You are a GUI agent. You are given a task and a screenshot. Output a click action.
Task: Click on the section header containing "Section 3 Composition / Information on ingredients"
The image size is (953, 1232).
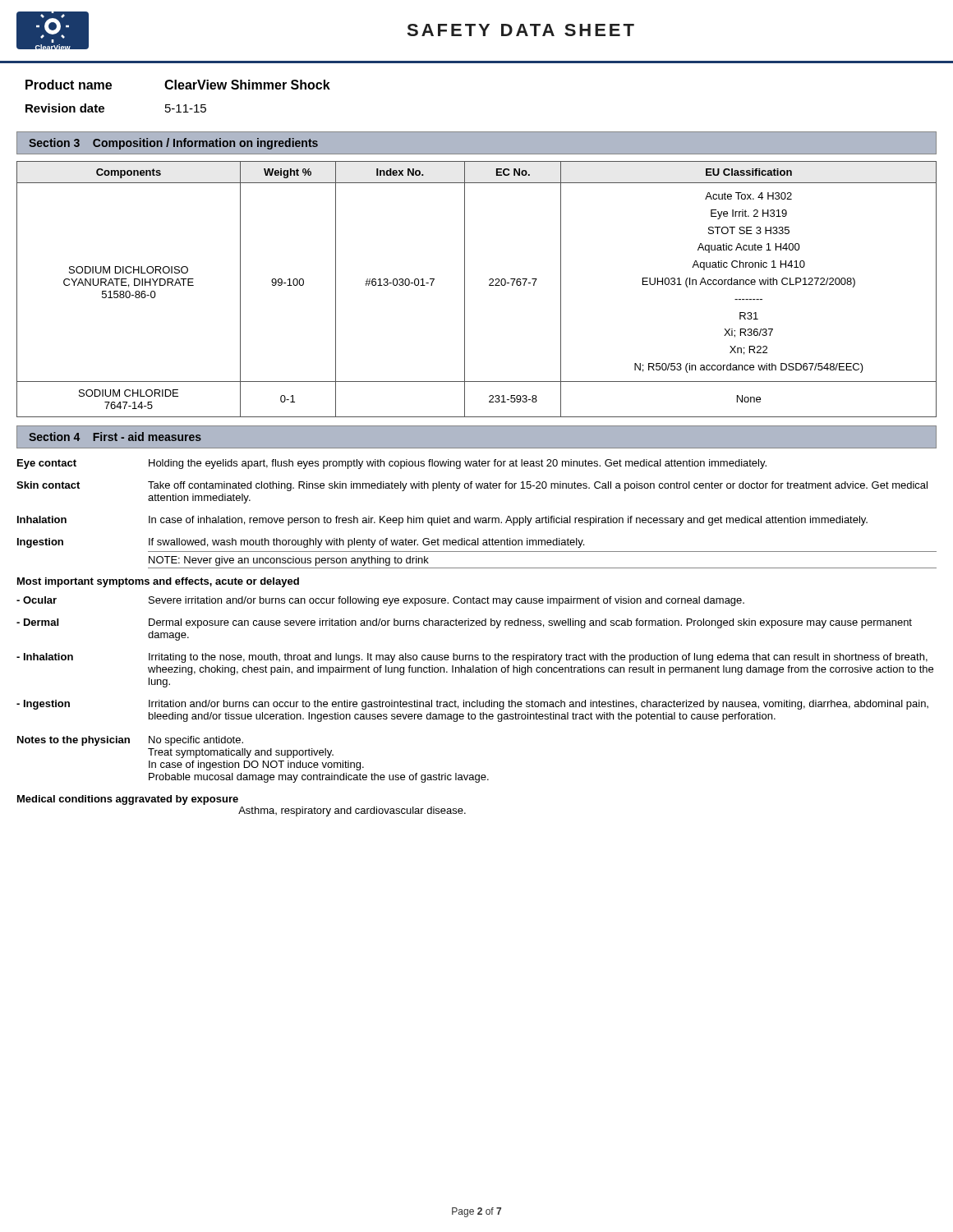(x=173, y=143)
